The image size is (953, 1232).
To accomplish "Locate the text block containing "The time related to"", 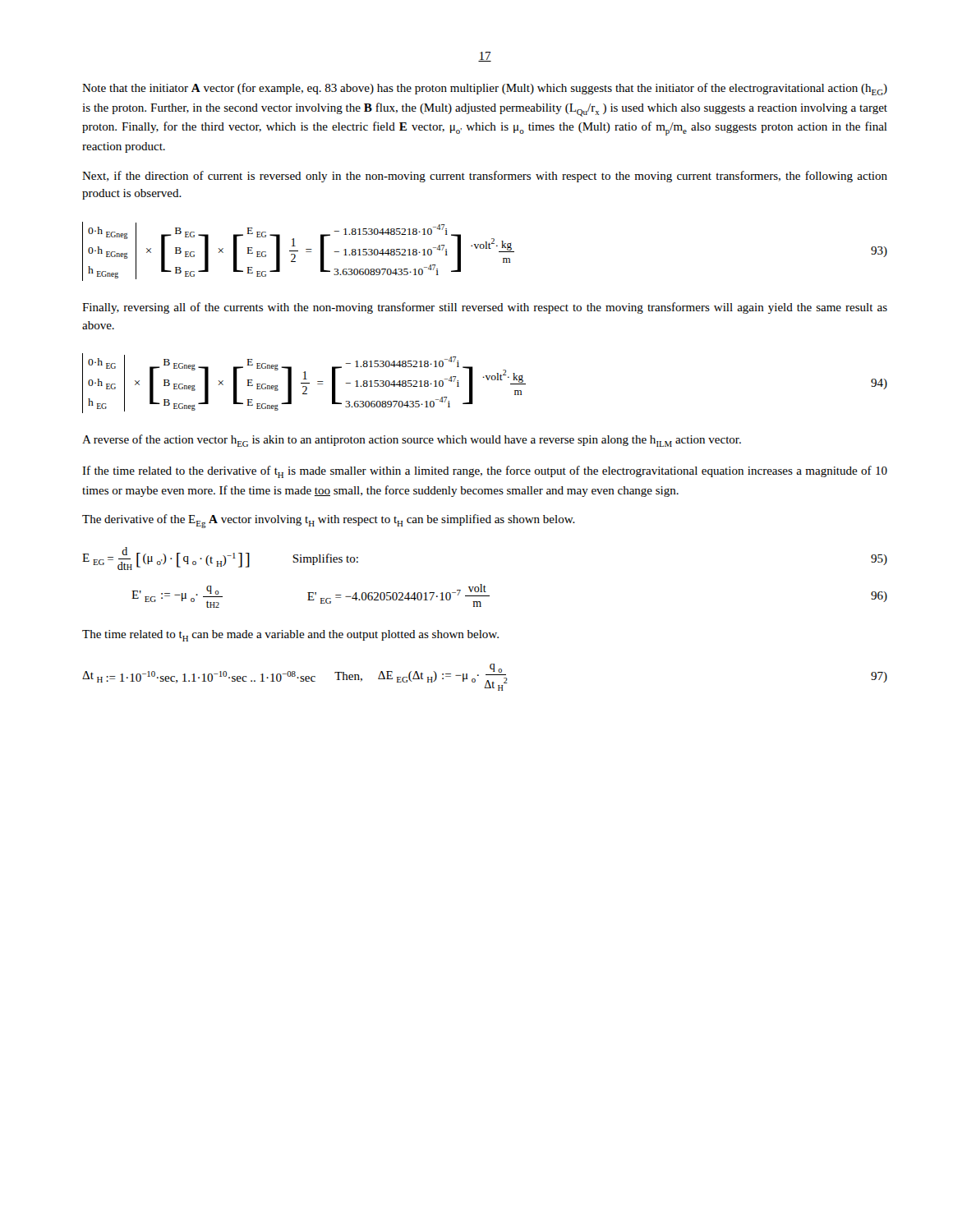I will 485,635.
